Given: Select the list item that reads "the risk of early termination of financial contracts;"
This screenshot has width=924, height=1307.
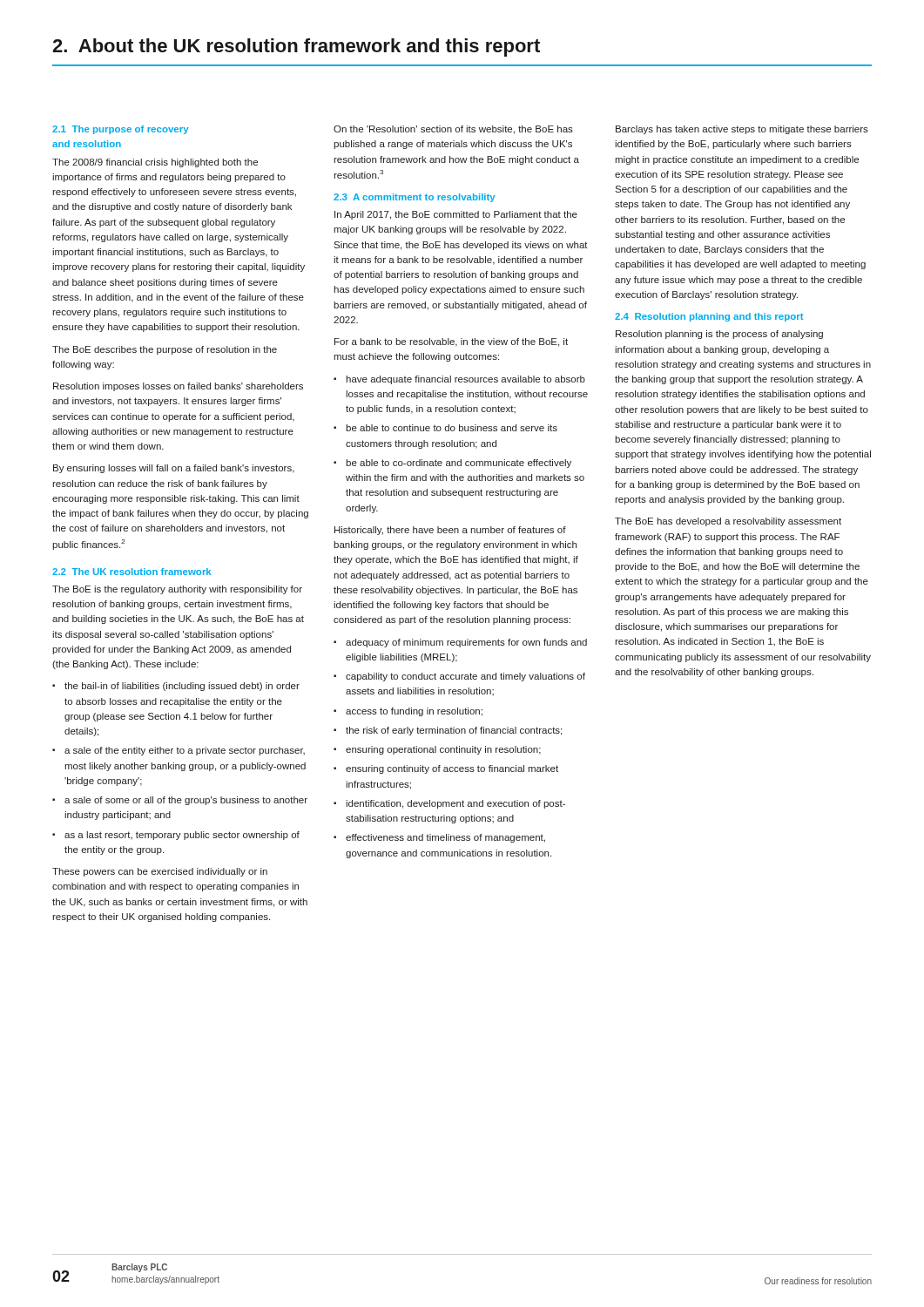Looking at the screenshot, I should [x=454, y=730].
